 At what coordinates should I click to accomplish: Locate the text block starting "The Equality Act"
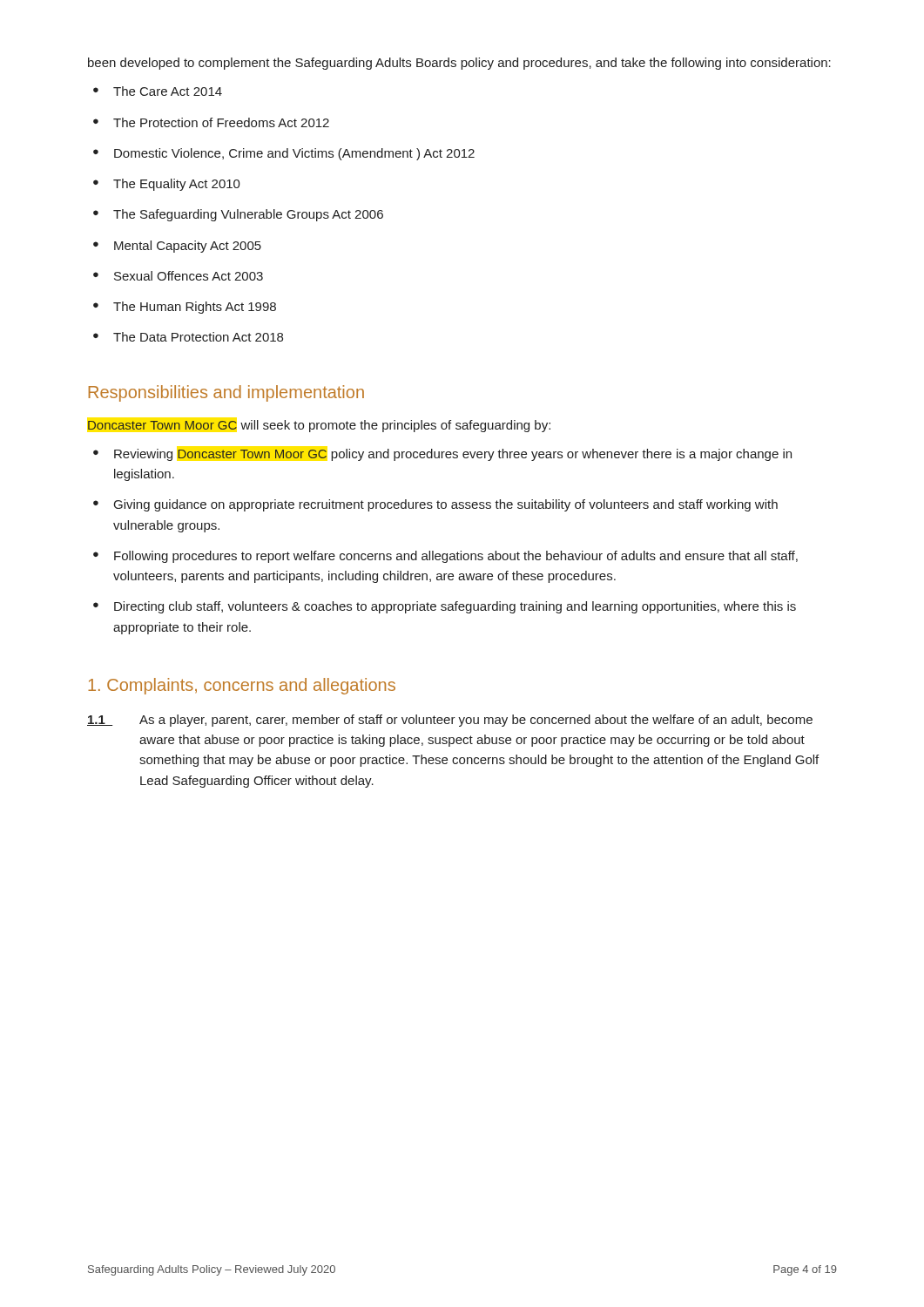pos(177,183)
